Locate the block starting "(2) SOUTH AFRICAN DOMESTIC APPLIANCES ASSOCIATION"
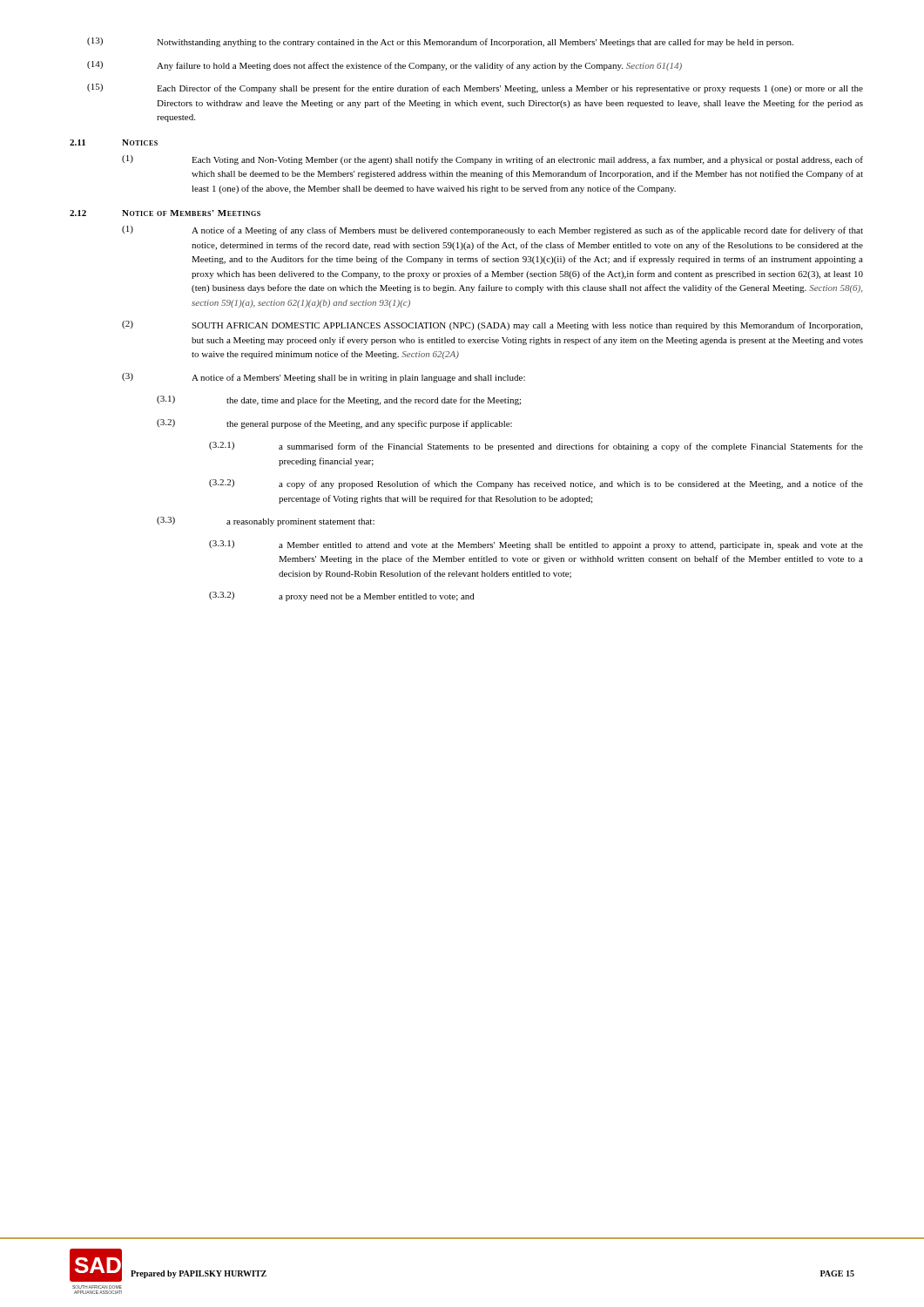Viewport: 924px width, 1307px height. click(466, 340)
